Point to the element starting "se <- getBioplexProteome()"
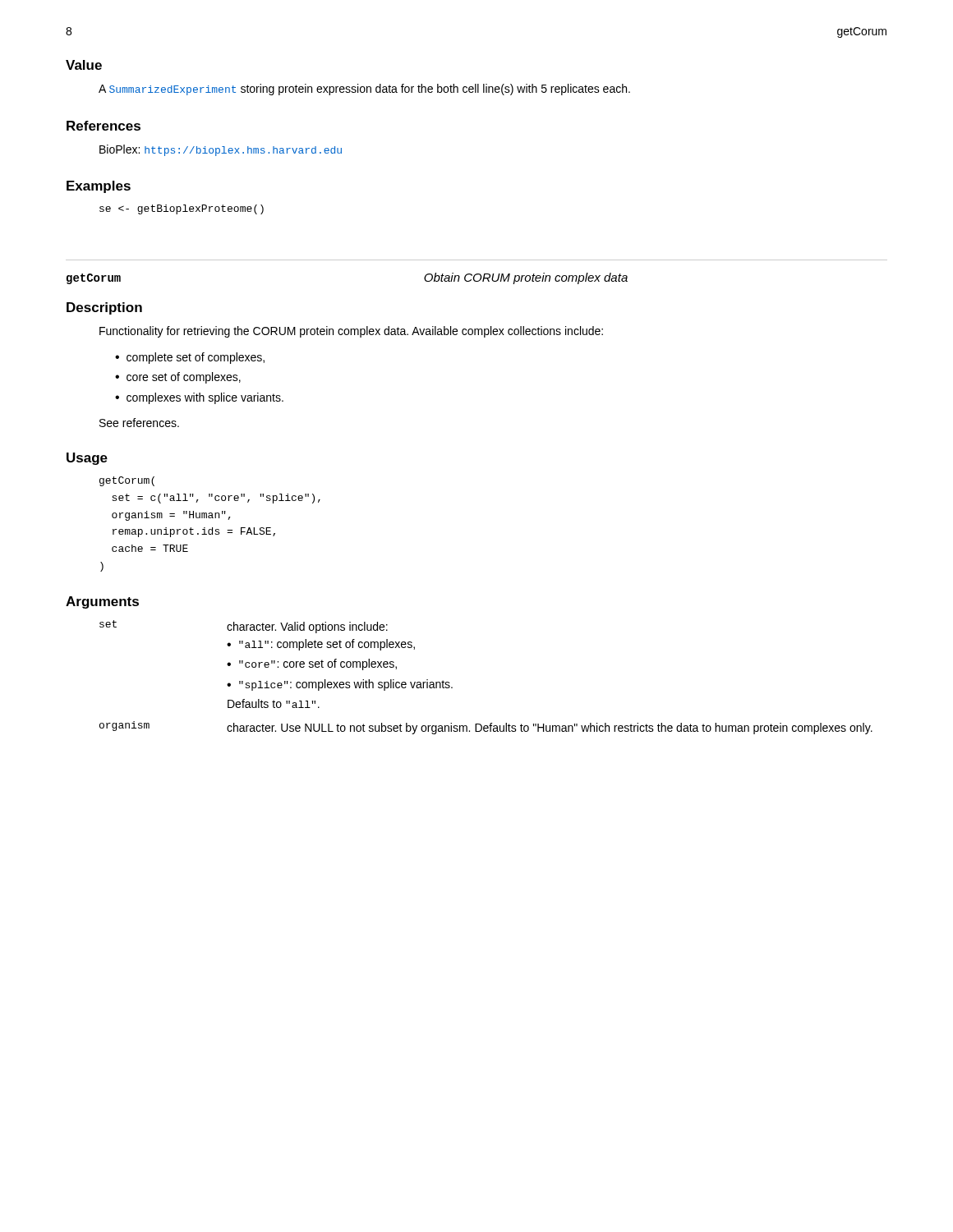 (x=182, y=209)
